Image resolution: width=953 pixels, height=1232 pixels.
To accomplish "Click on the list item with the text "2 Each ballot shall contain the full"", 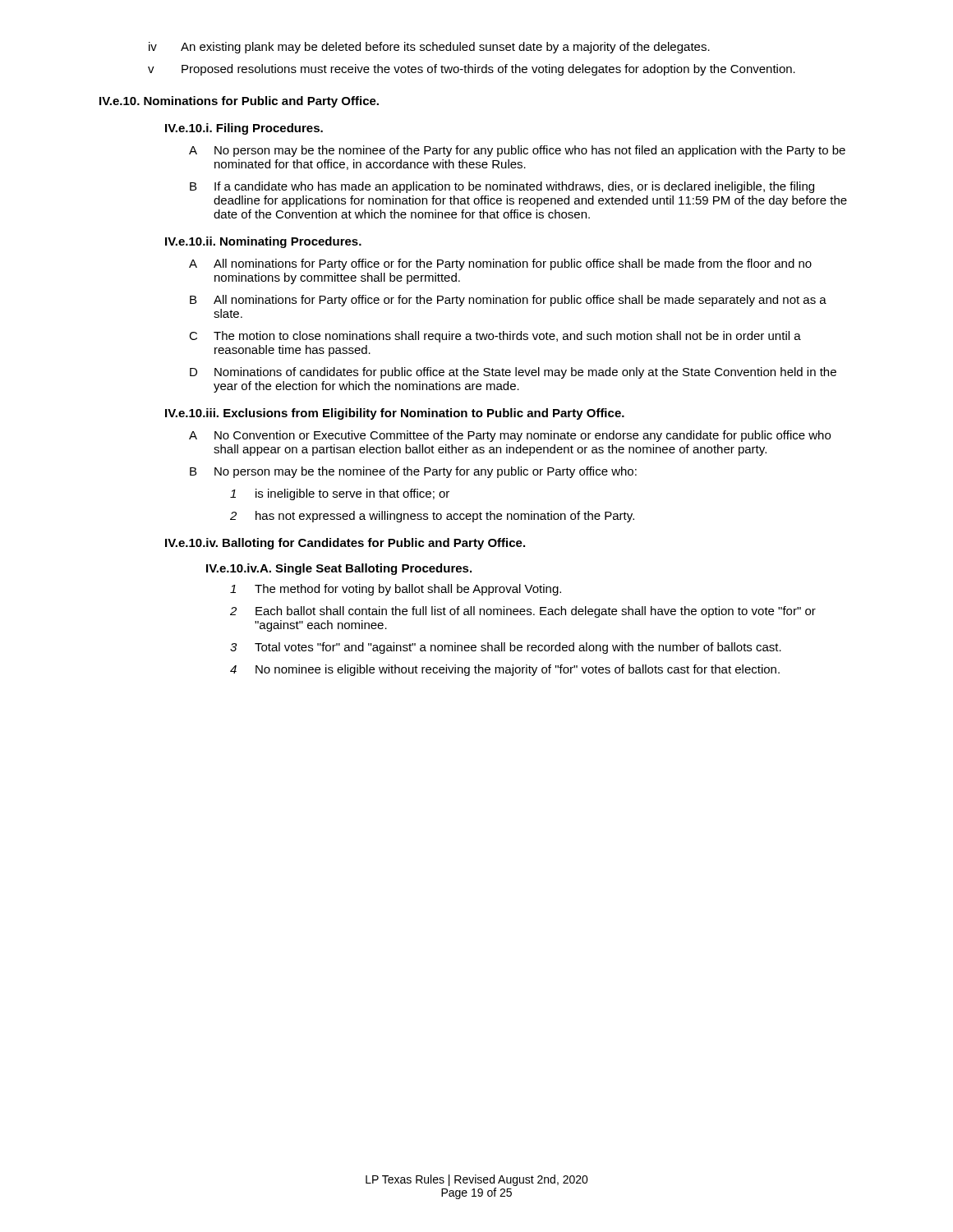I will pos(542,618).
